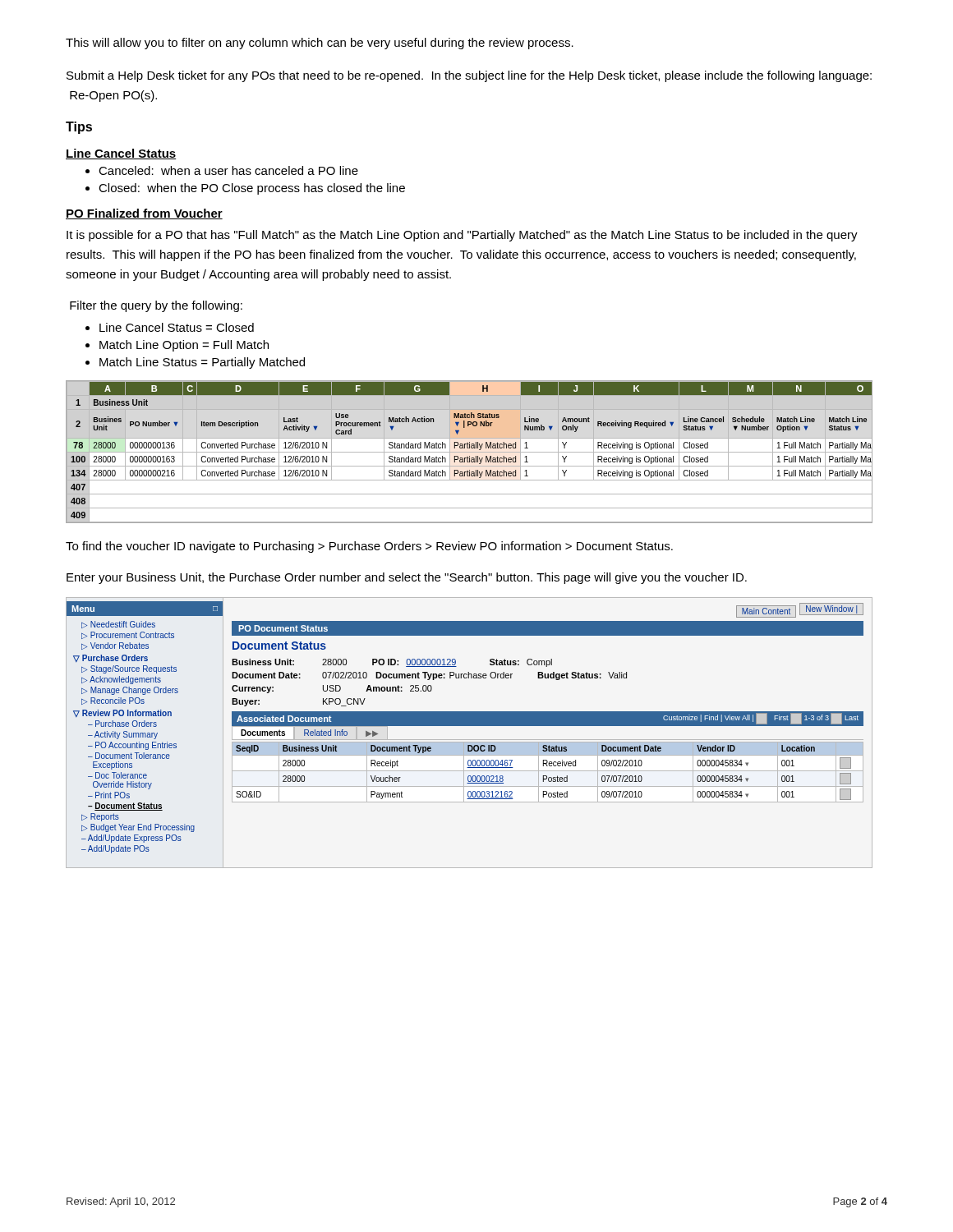
Task: Click on the list item that reads "Match Line Option = Full Match"
Action: [x=184, y=345]
